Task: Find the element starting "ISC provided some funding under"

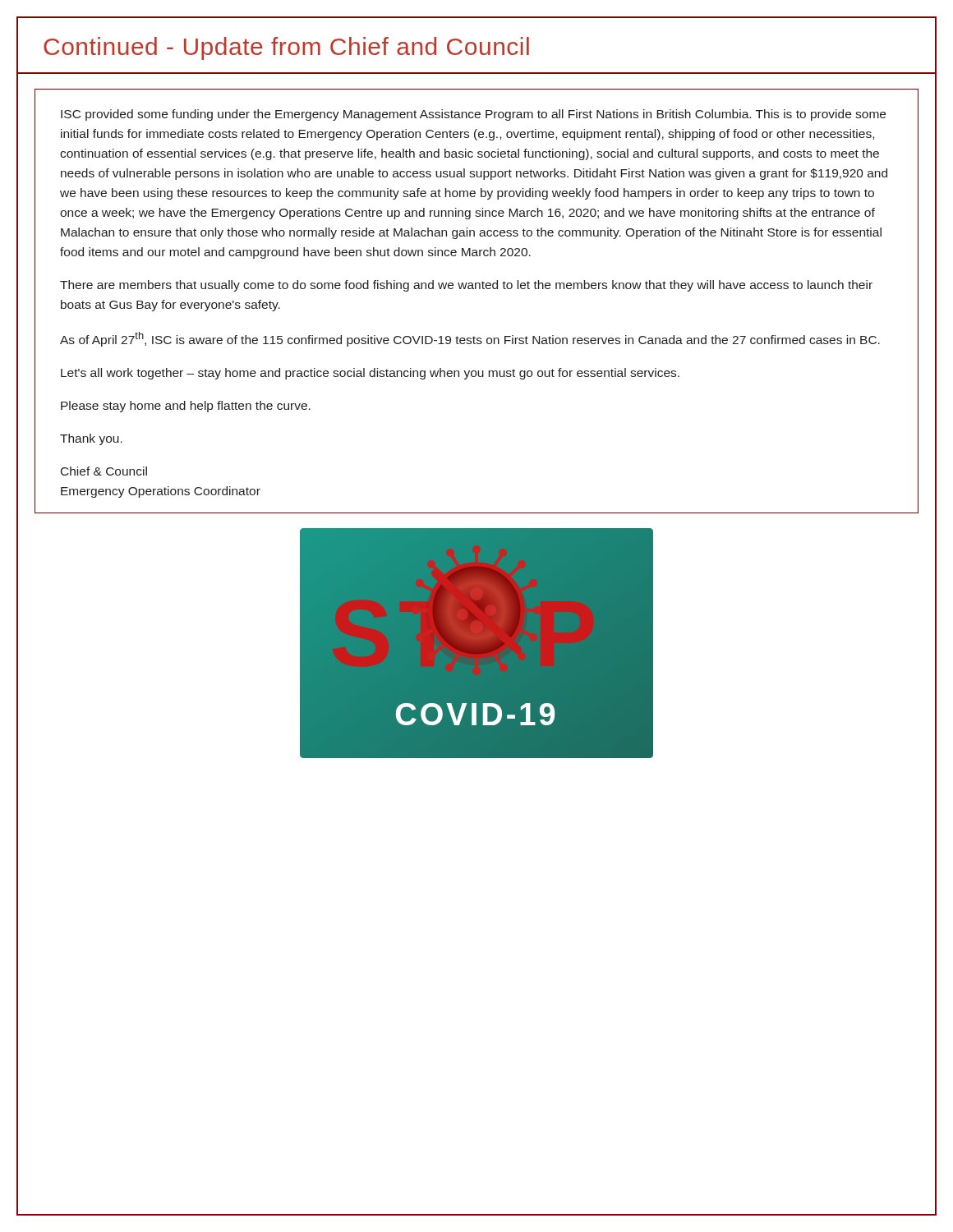Action: click(474, 183)
